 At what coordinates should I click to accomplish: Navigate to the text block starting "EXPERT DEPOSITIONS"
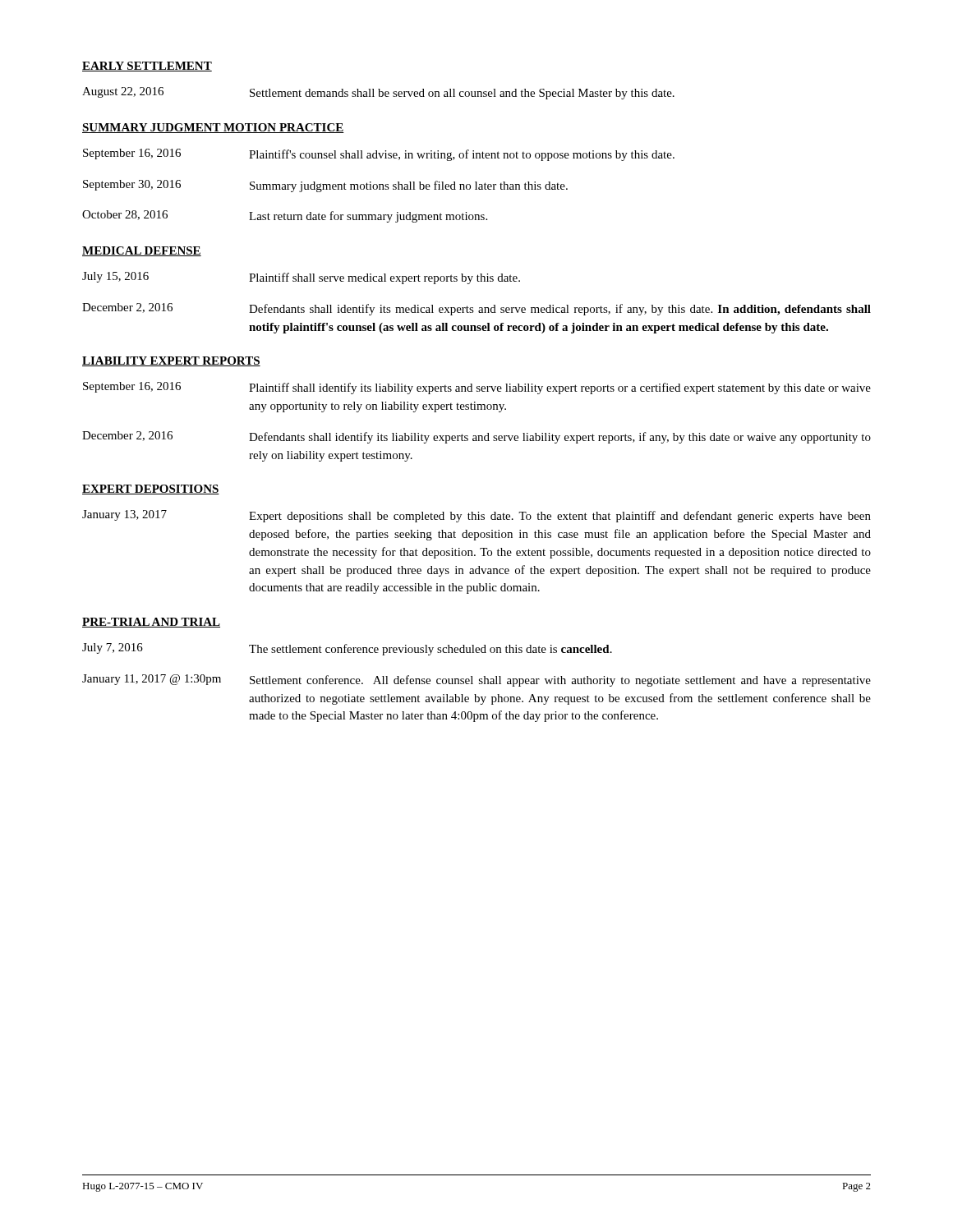(150, 489)
